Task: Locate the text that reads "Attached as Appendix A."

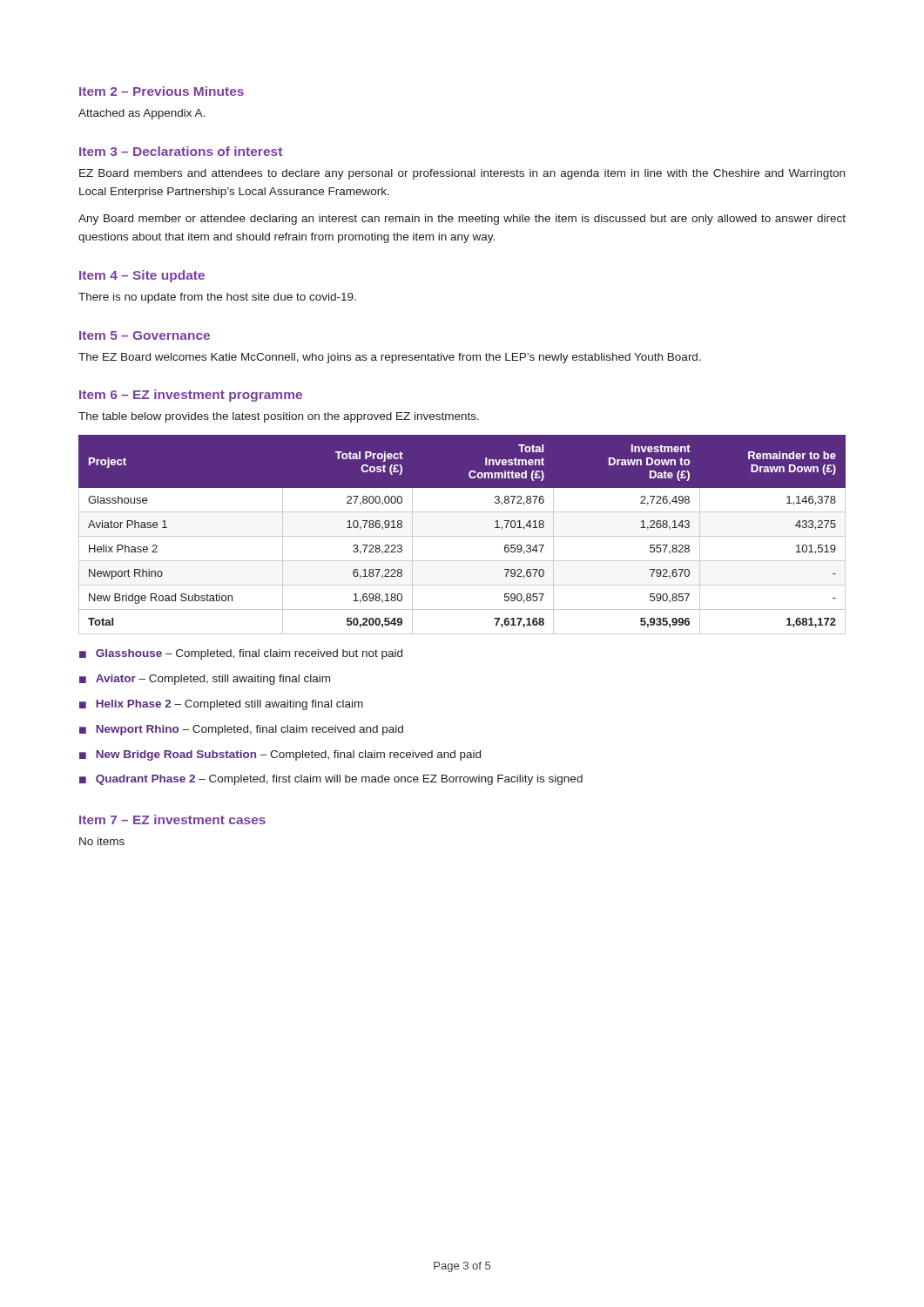Action: click(142, 113)
